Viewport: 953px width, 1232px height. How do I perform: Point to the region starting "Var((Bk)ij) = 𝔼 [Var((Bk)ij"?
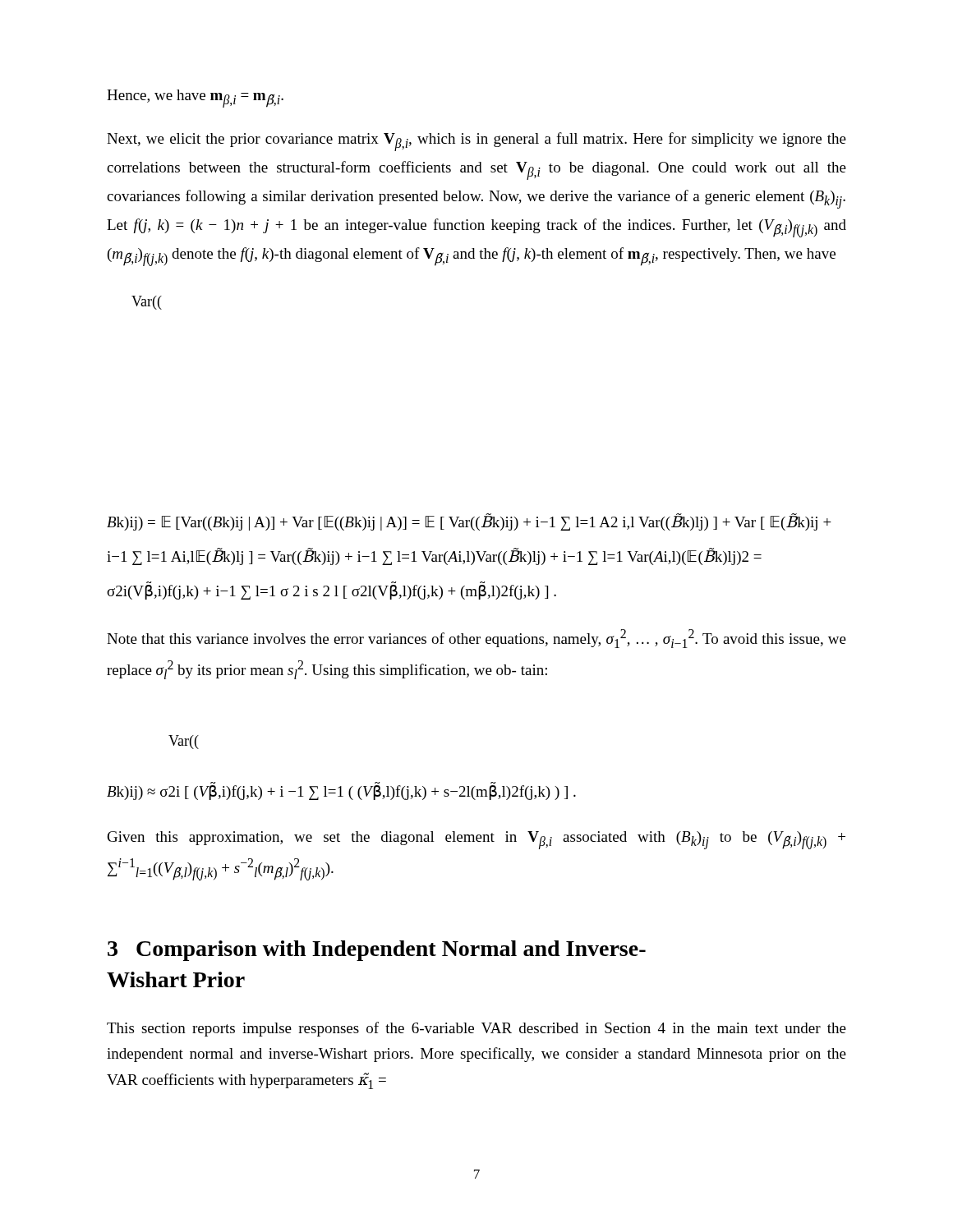[147, 303]
